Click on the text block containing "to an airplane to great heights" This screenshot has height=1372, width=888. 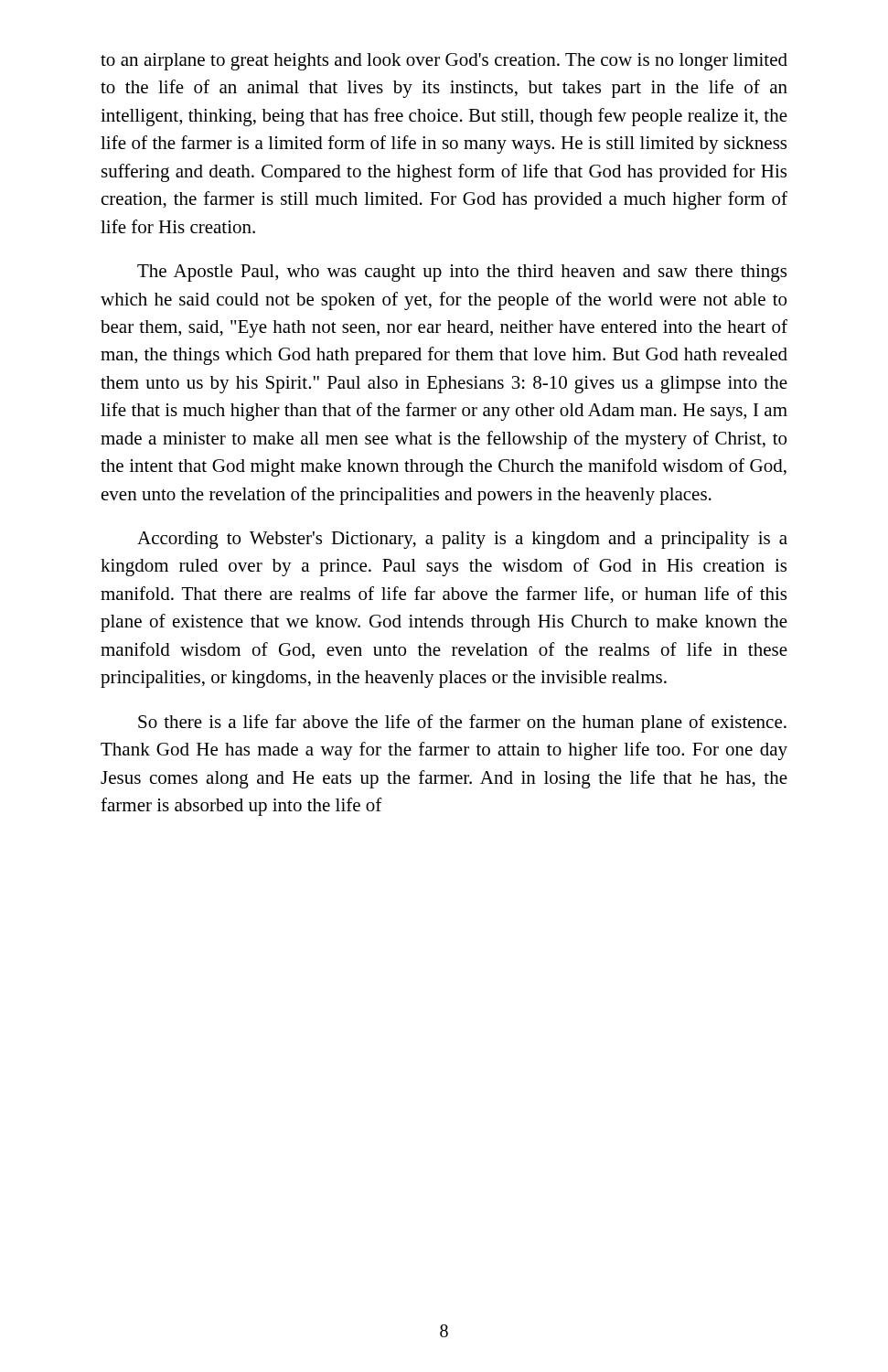pyautogui.click(x=444, y=143)
